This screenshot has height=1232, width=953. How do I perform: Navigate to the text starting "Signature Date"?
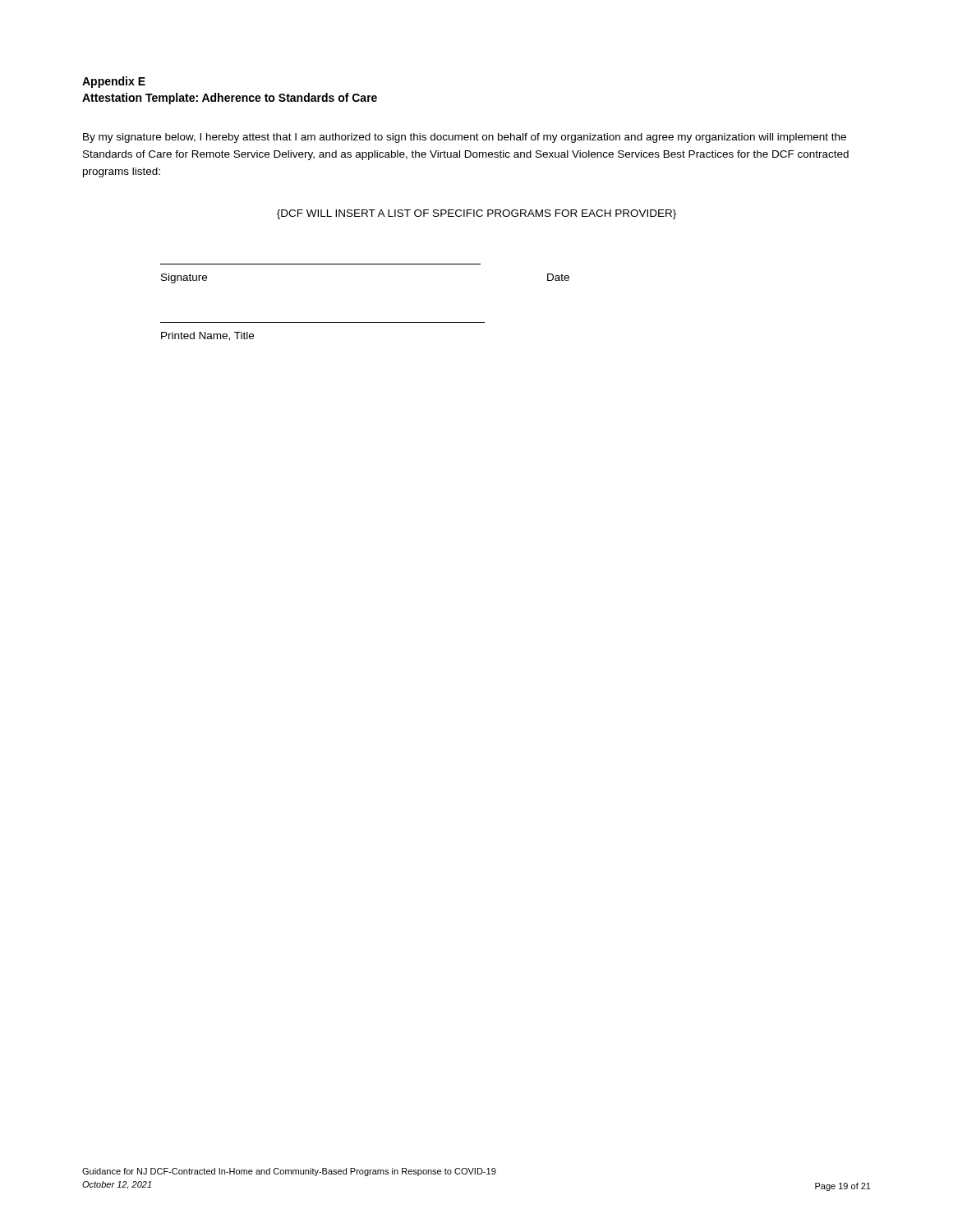187,278
